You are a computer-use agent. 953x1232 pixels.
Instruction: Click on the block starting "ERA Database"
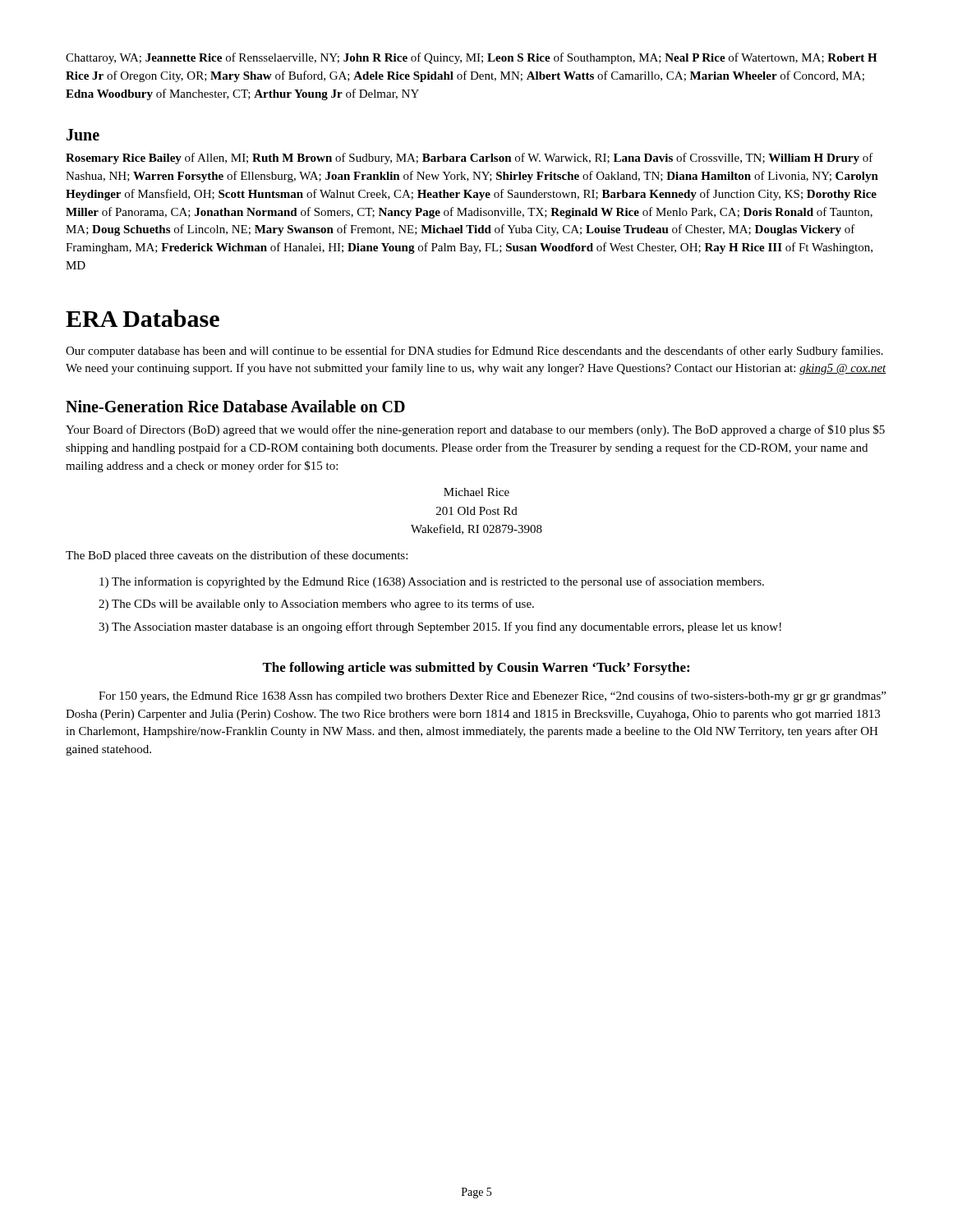pyautogui.click(x=143, y=318)
